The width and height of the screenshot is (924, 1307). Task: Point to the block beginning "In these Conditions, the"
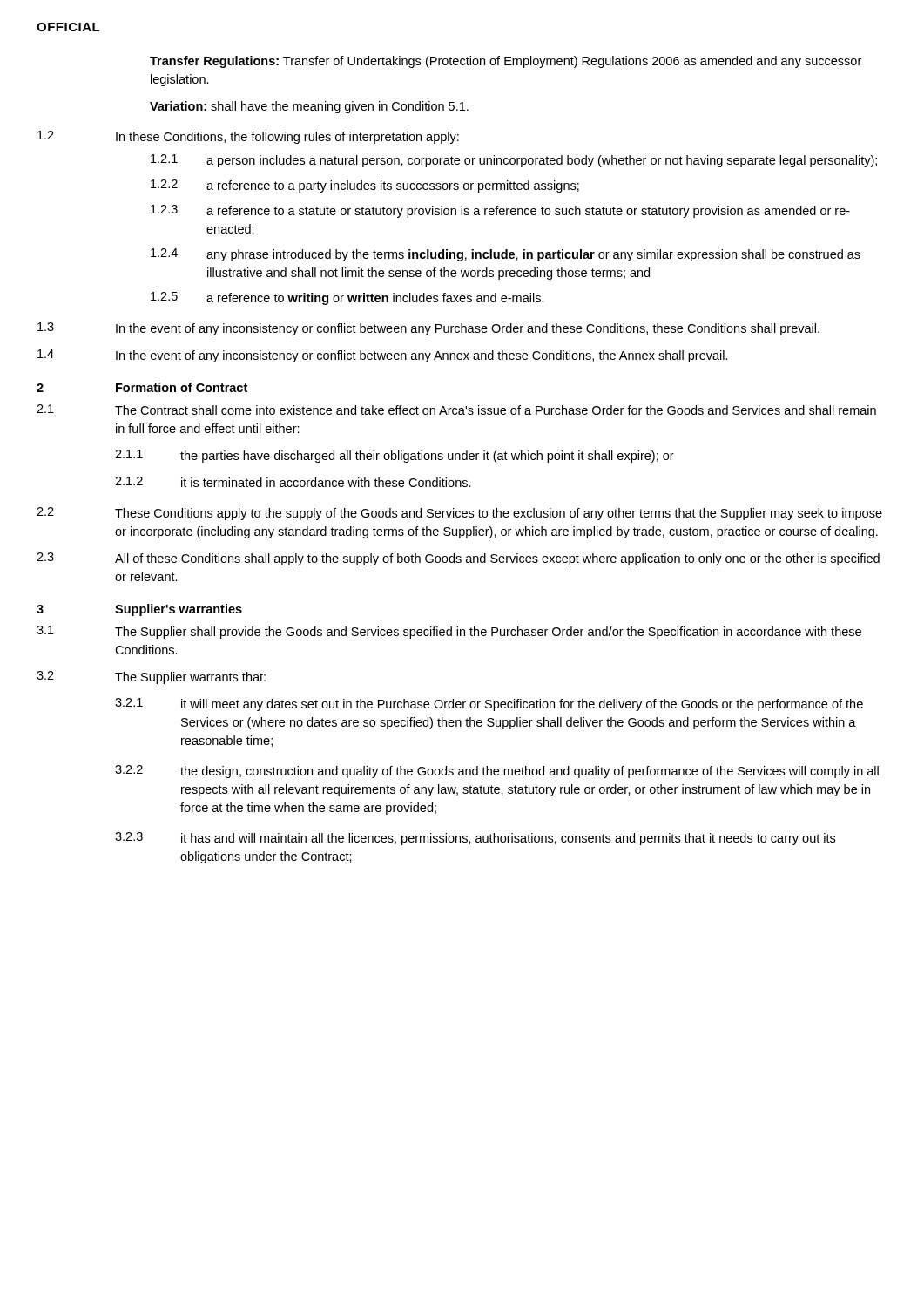[287, 137]
